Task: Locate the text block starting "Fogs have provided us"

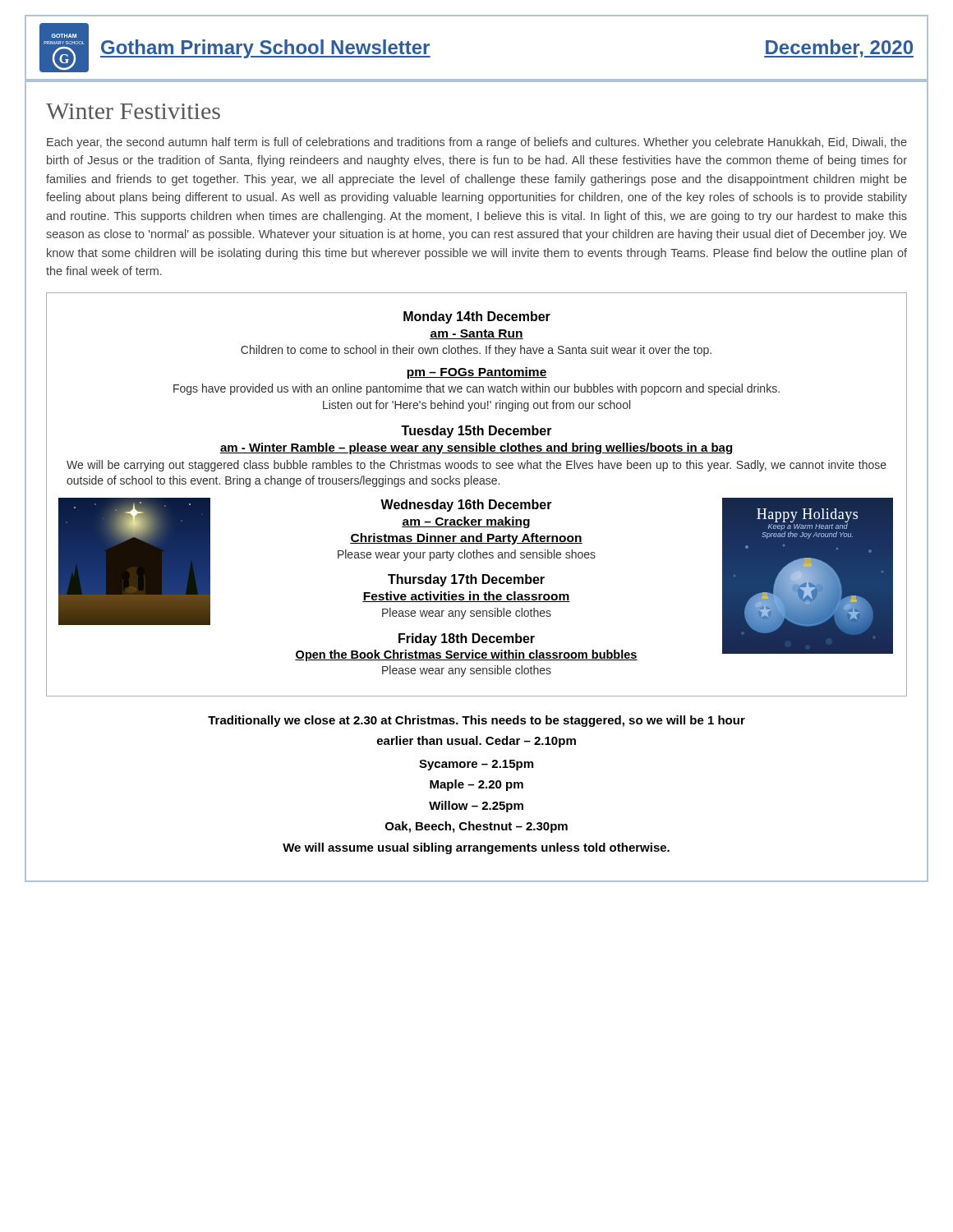Action: 476,397
